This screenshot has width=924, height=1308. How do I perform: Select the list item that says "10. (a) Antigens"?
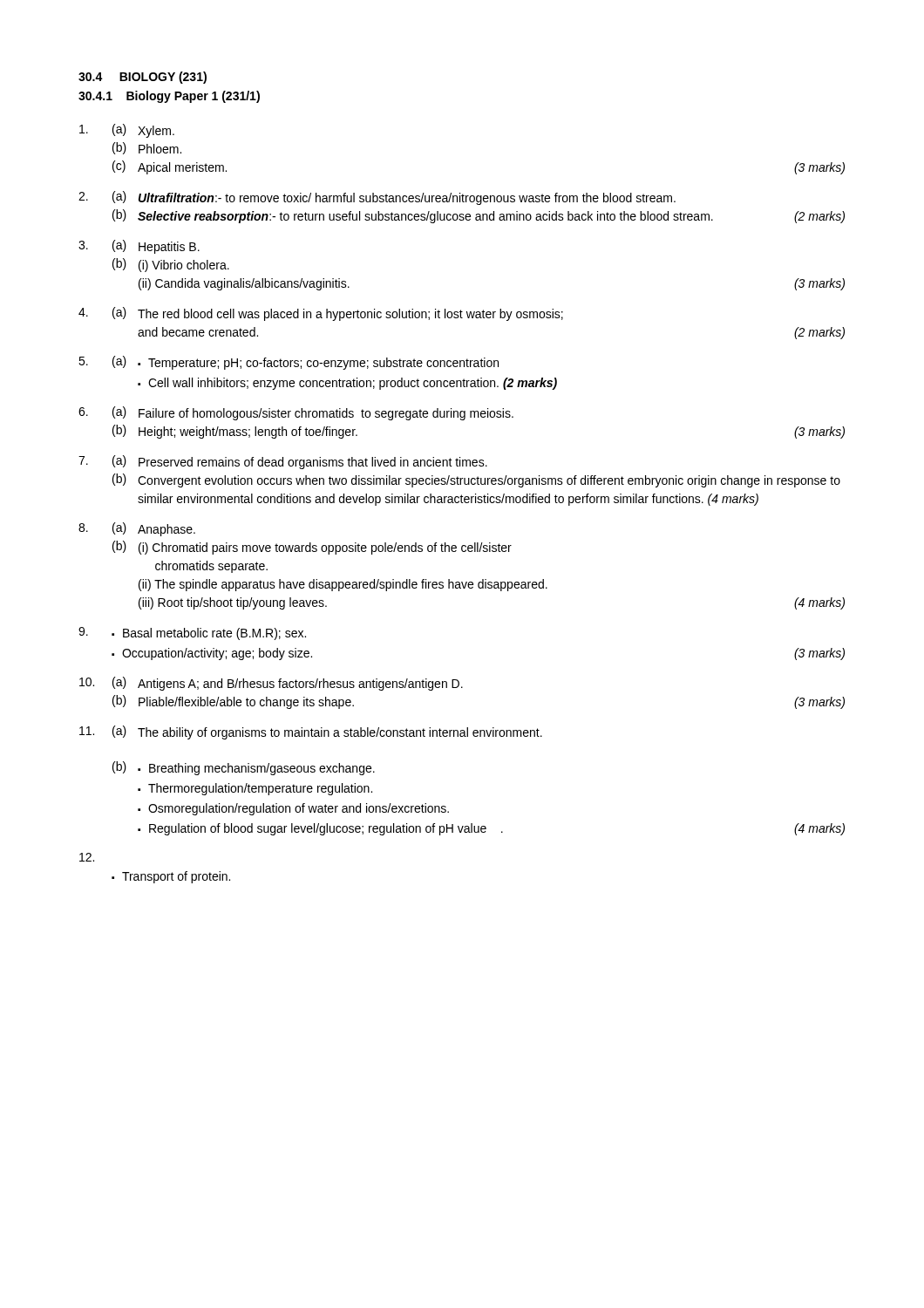(x=462, y=693)
